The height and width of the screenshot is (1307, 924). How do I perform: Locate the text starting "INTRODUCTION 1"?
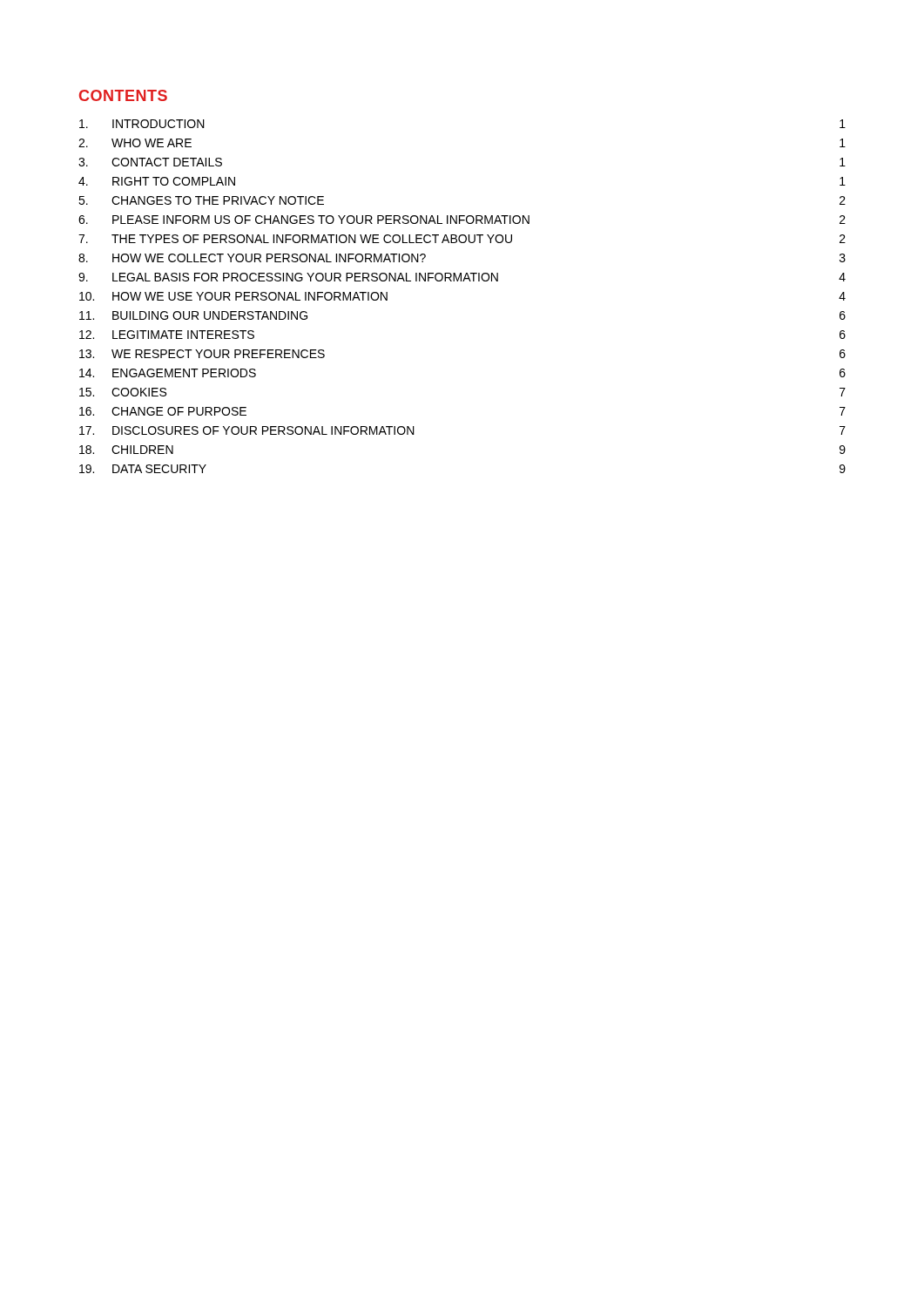coord(165,123)
